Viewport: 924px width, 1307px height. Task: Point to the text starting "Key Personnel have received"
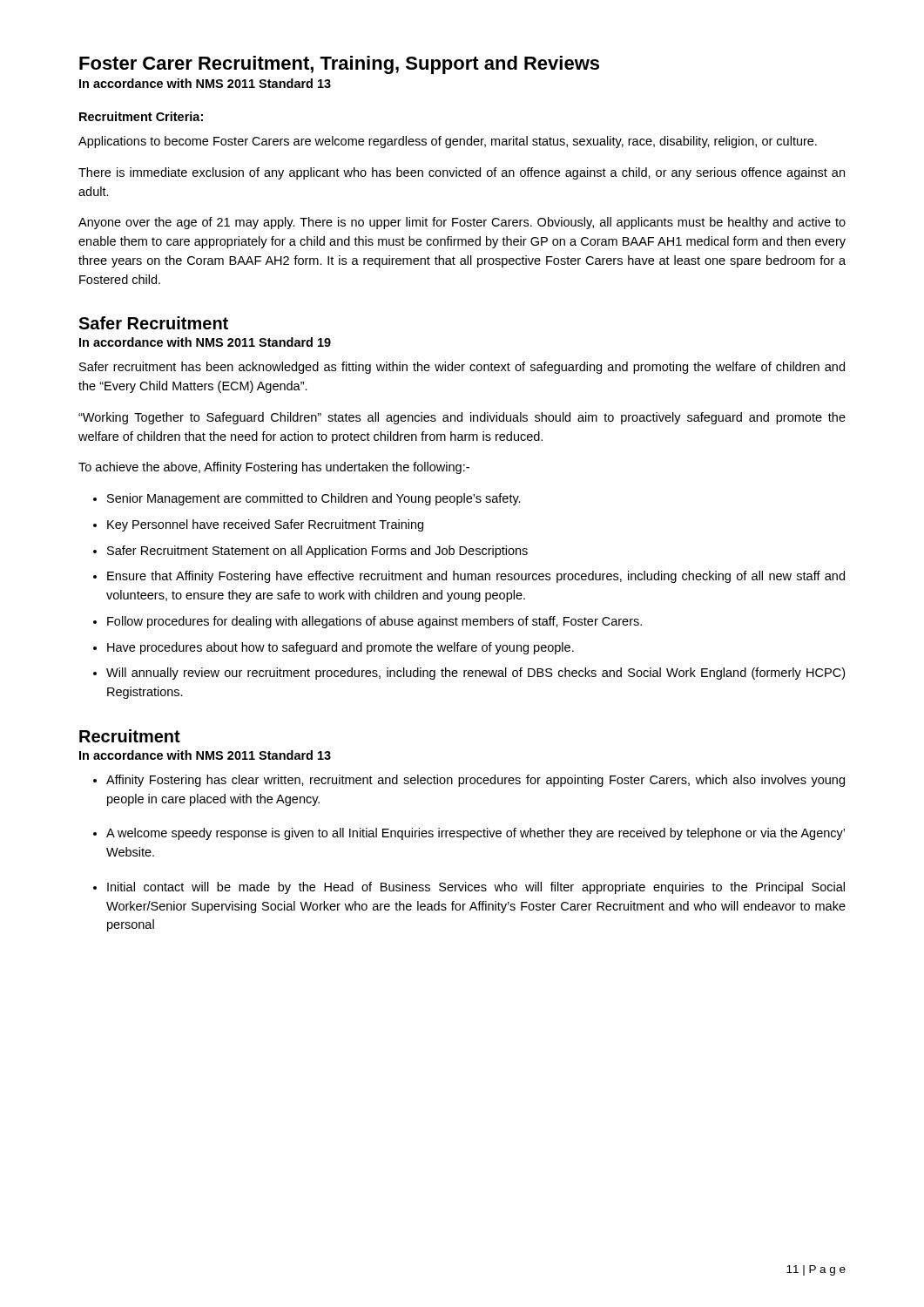[x=265, y=524]
